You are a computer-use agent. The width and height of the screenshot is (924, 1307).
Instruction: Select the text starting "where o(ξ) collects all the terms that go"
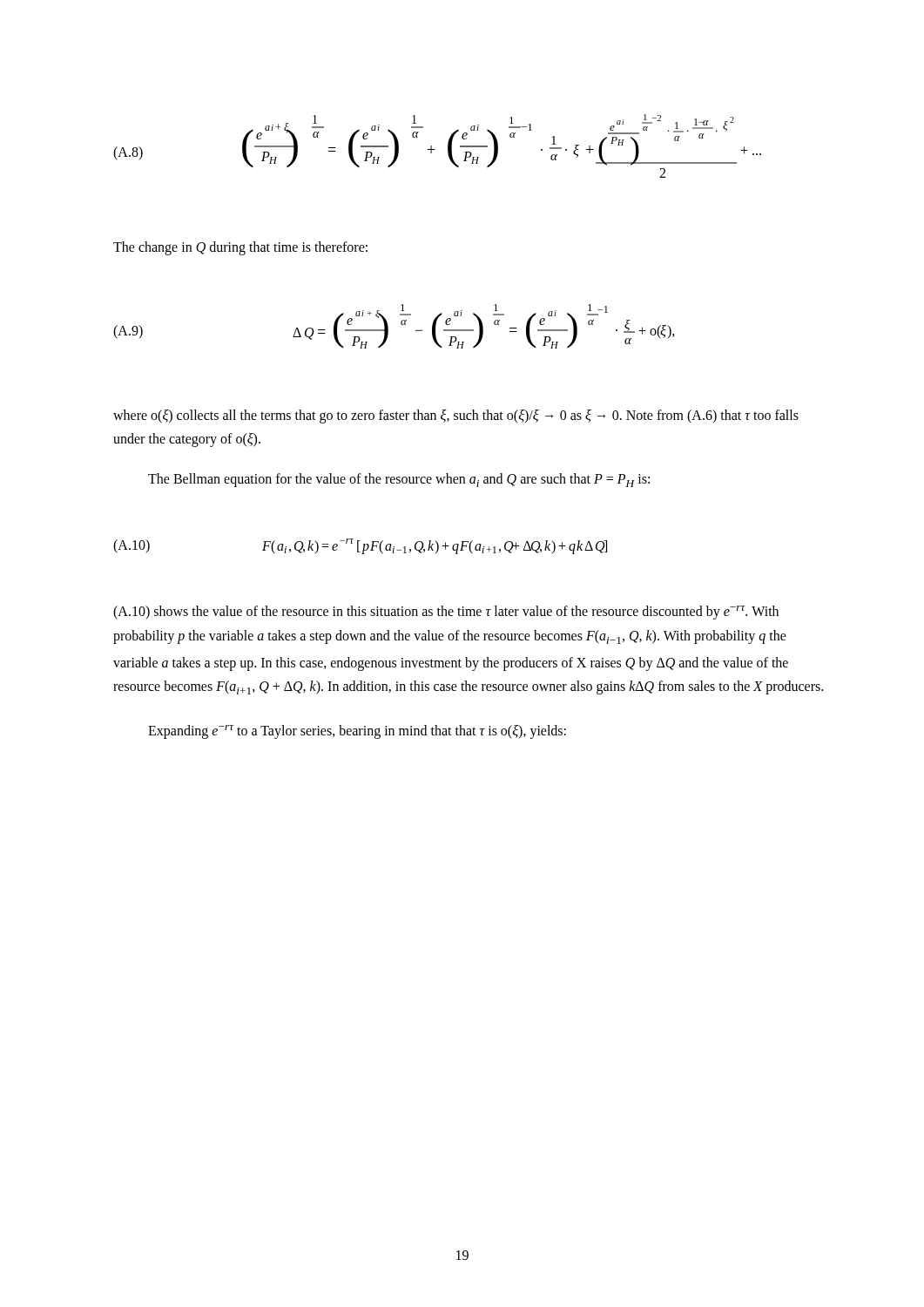coord(456,427)
